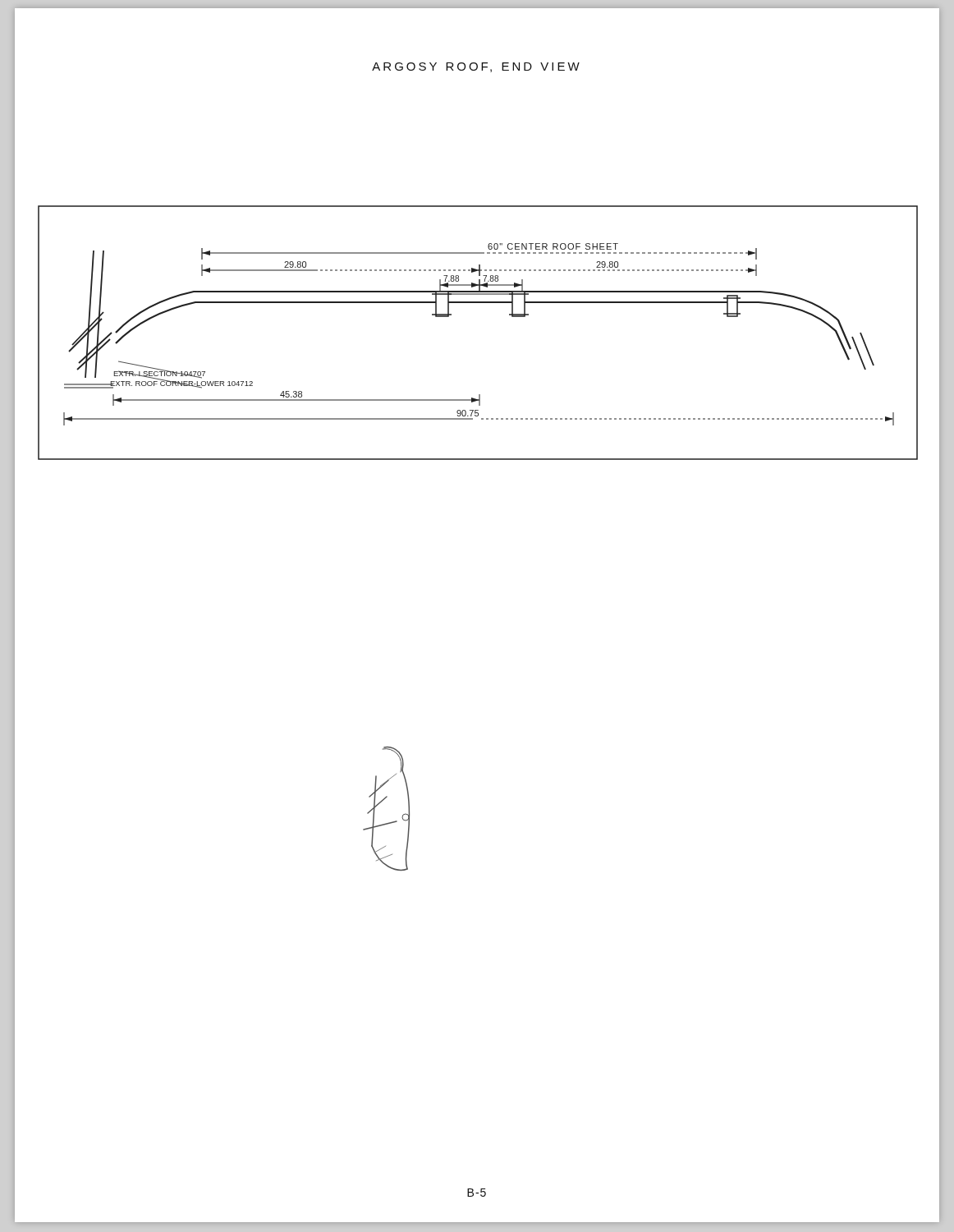Select the block starting "ARGOSY ROOF, END VIEW"
Screen dimensions: 1232x954
tap(477, 66)
